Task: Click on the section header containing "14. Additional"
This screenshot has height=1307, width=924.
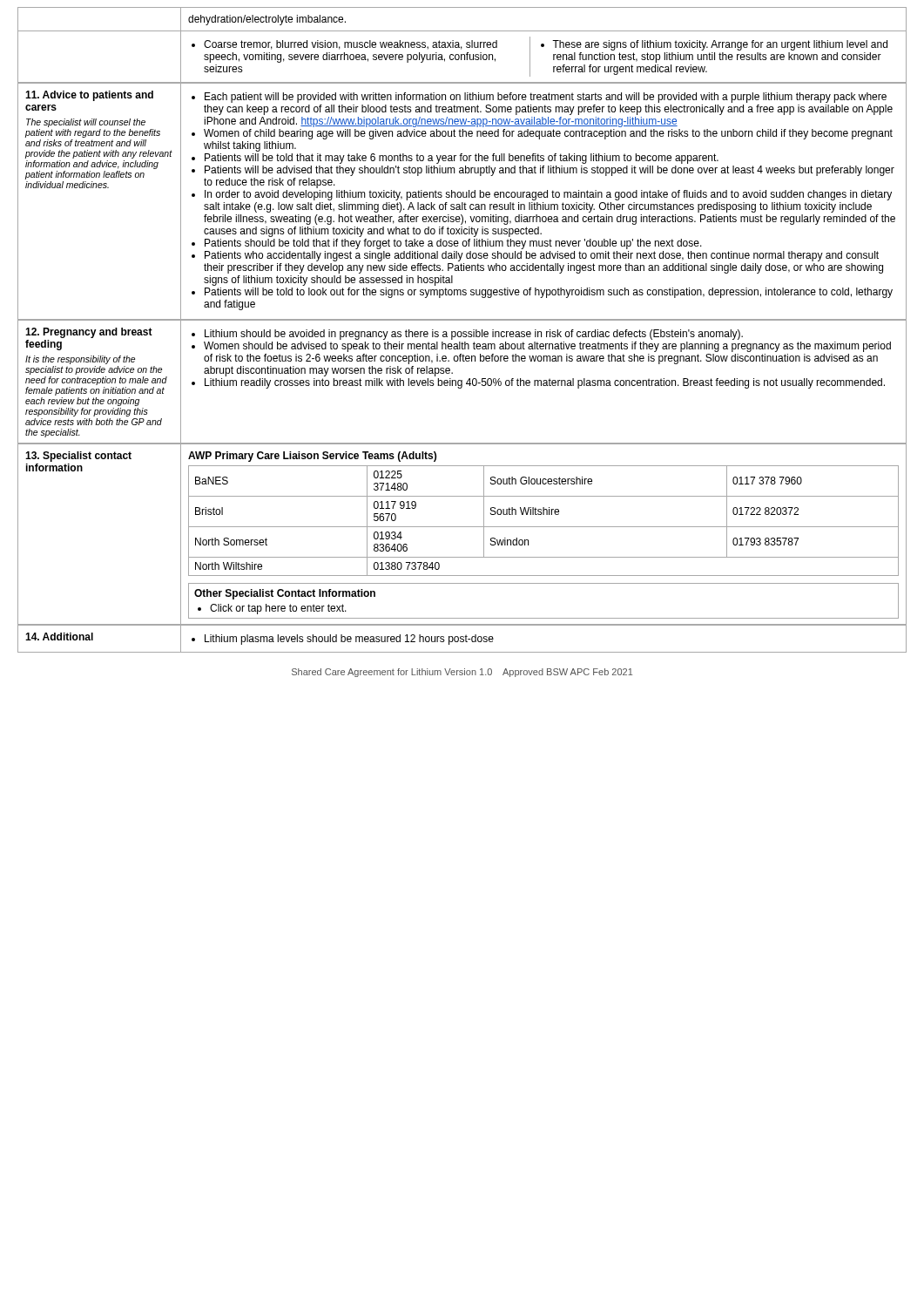Action: [59, 637]
